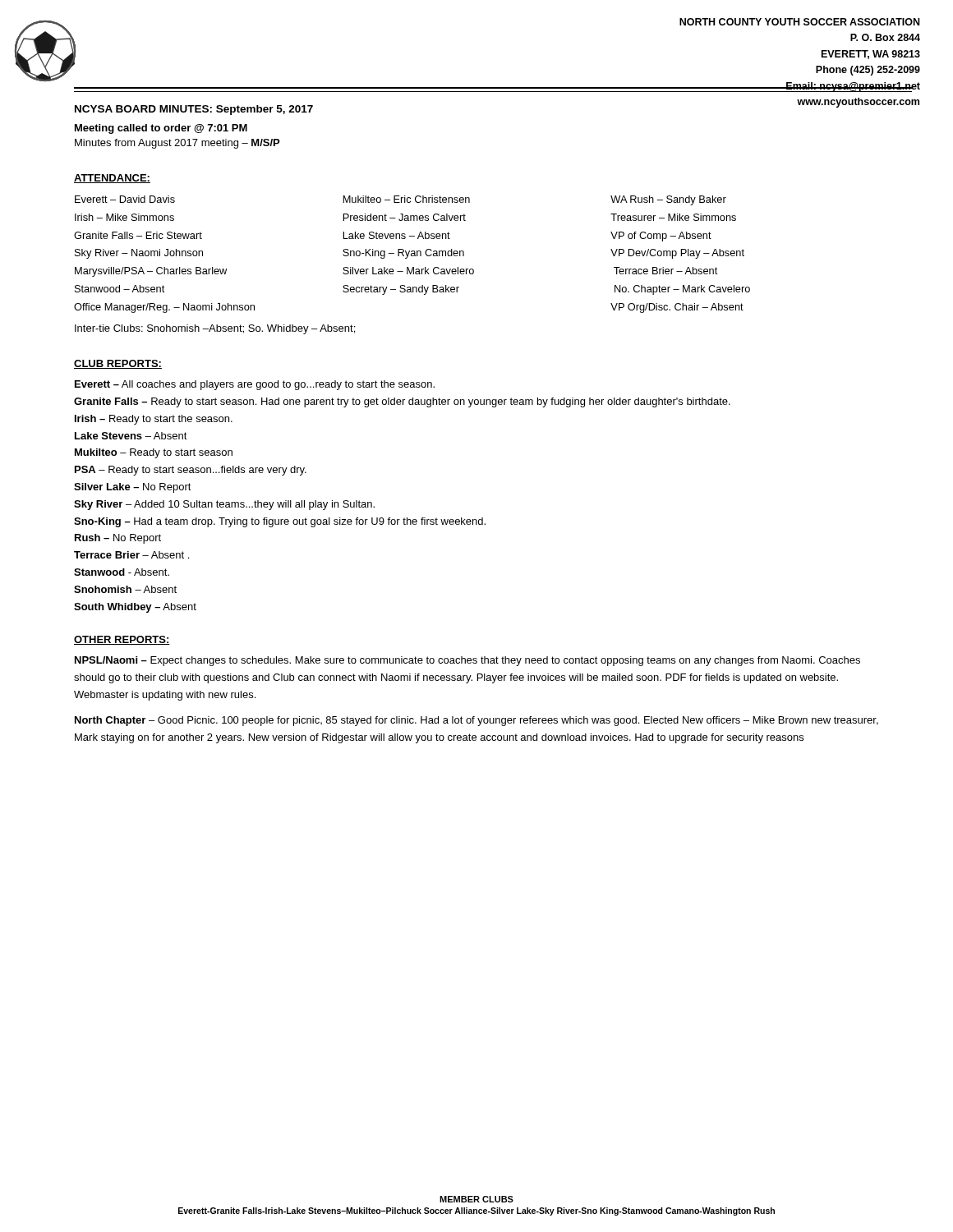Where does it say "NCYSA BOARD MINUTES: September 5, 2017"?

[194, 109]
